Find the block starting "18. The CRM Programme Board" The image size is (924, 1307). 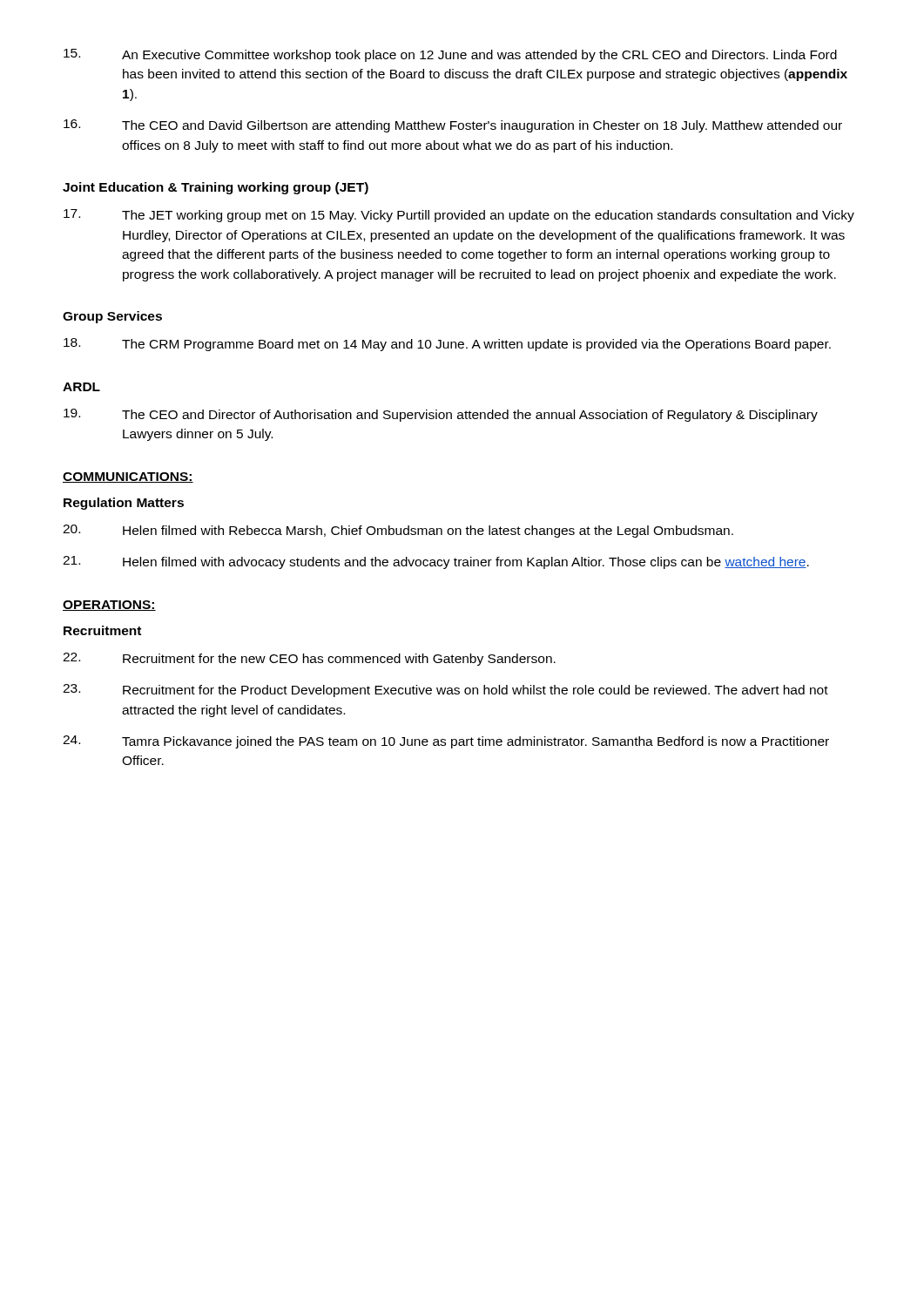click(x=462, y=345)
